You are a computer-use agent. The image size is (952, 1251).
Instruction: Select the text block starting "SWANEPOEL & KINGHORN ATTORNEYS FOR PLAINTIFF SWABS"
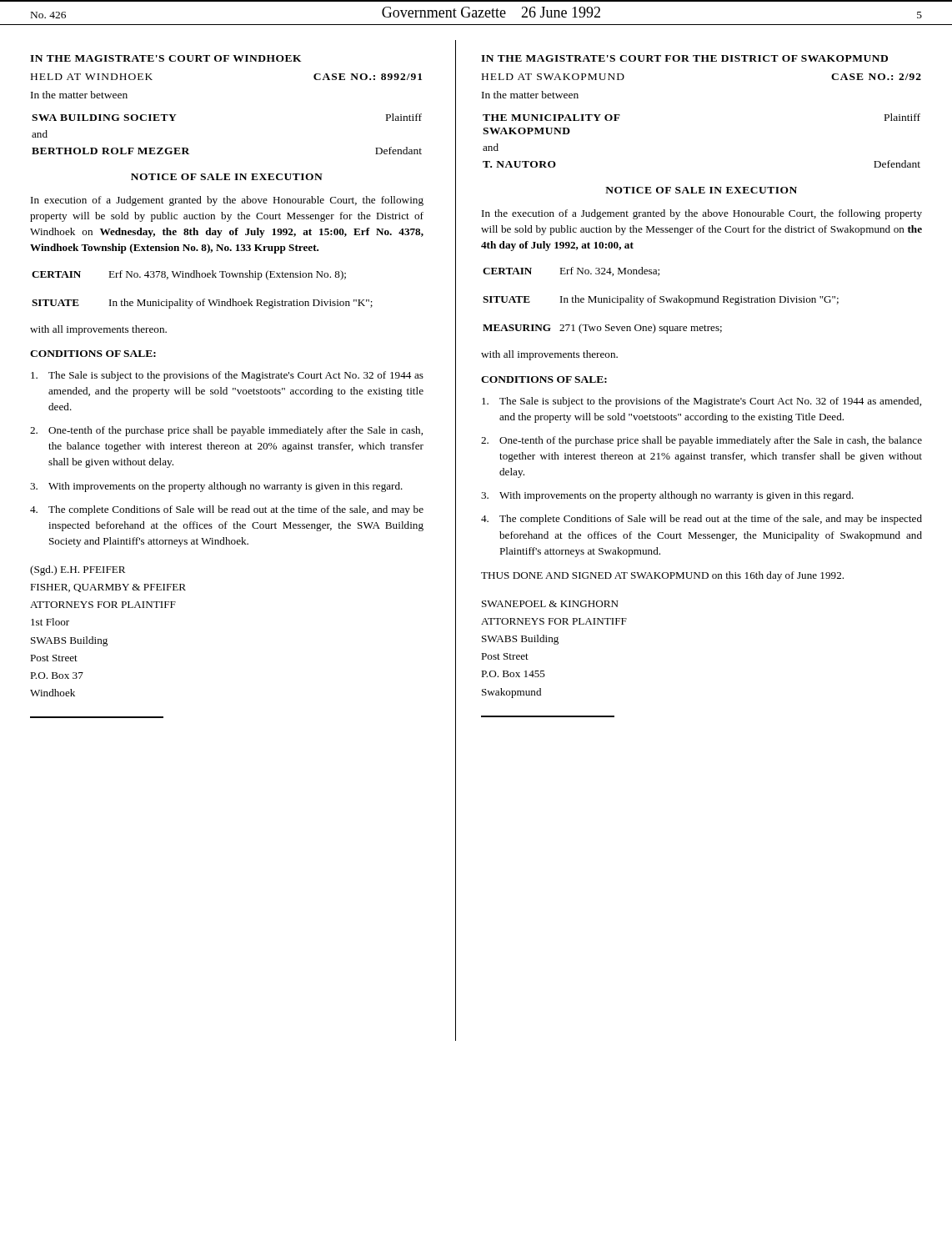coord(554,647)
